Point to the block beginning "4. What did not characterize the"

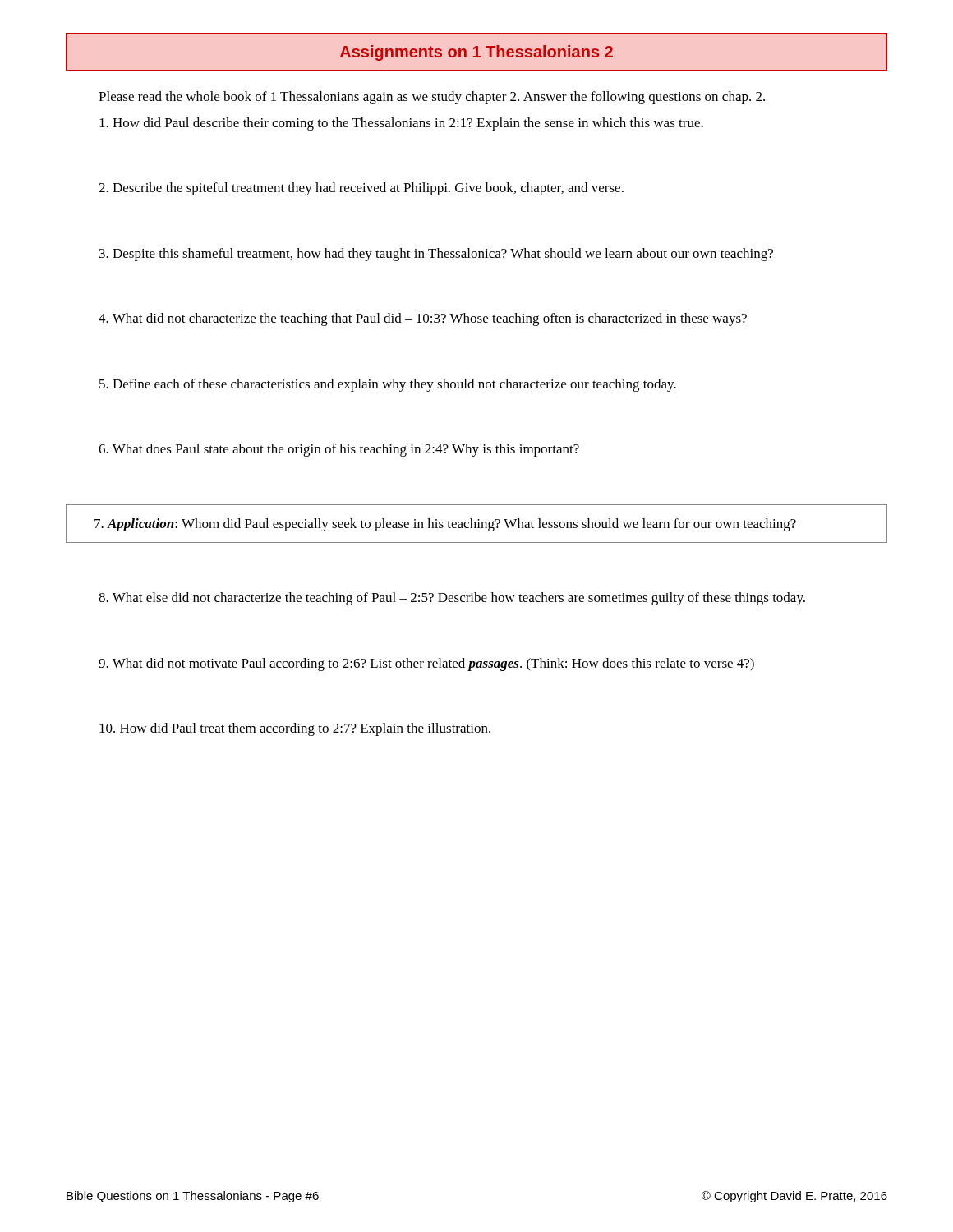(423, 318)
